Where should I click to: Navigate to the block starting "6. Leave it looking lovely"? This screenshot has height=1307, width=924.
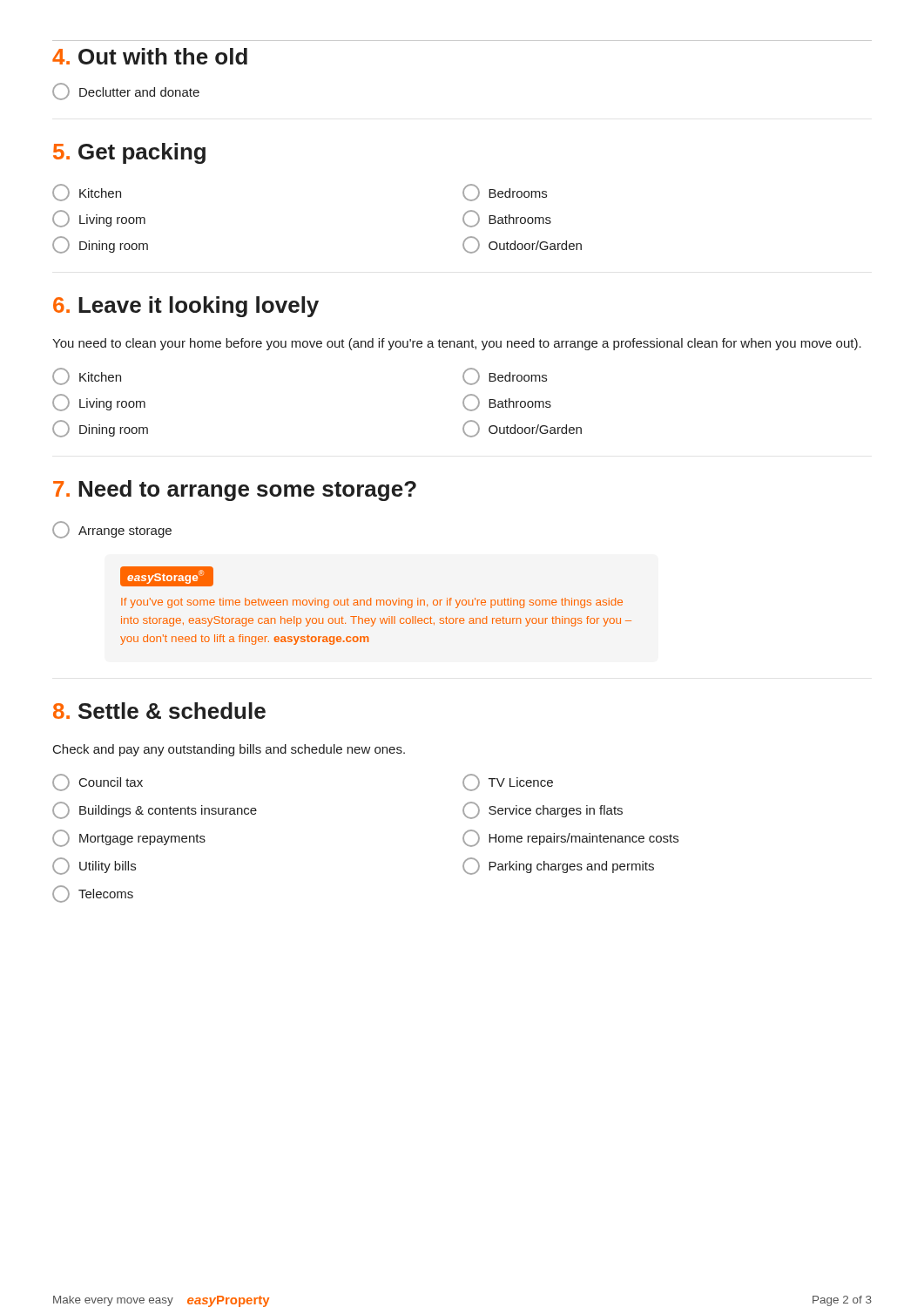tap(186, 305)
